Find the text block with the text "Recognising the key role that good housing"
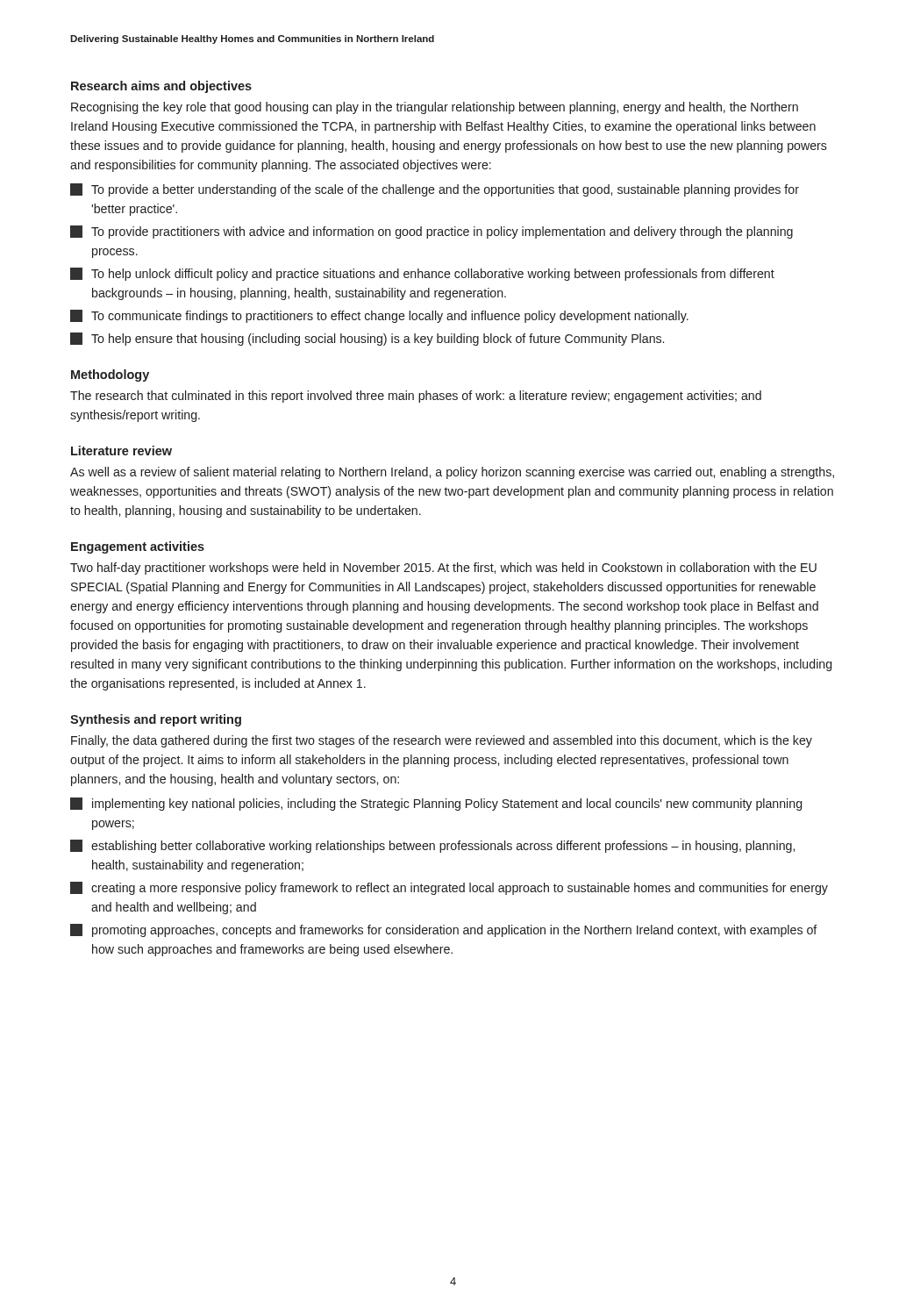 point(449,136)
